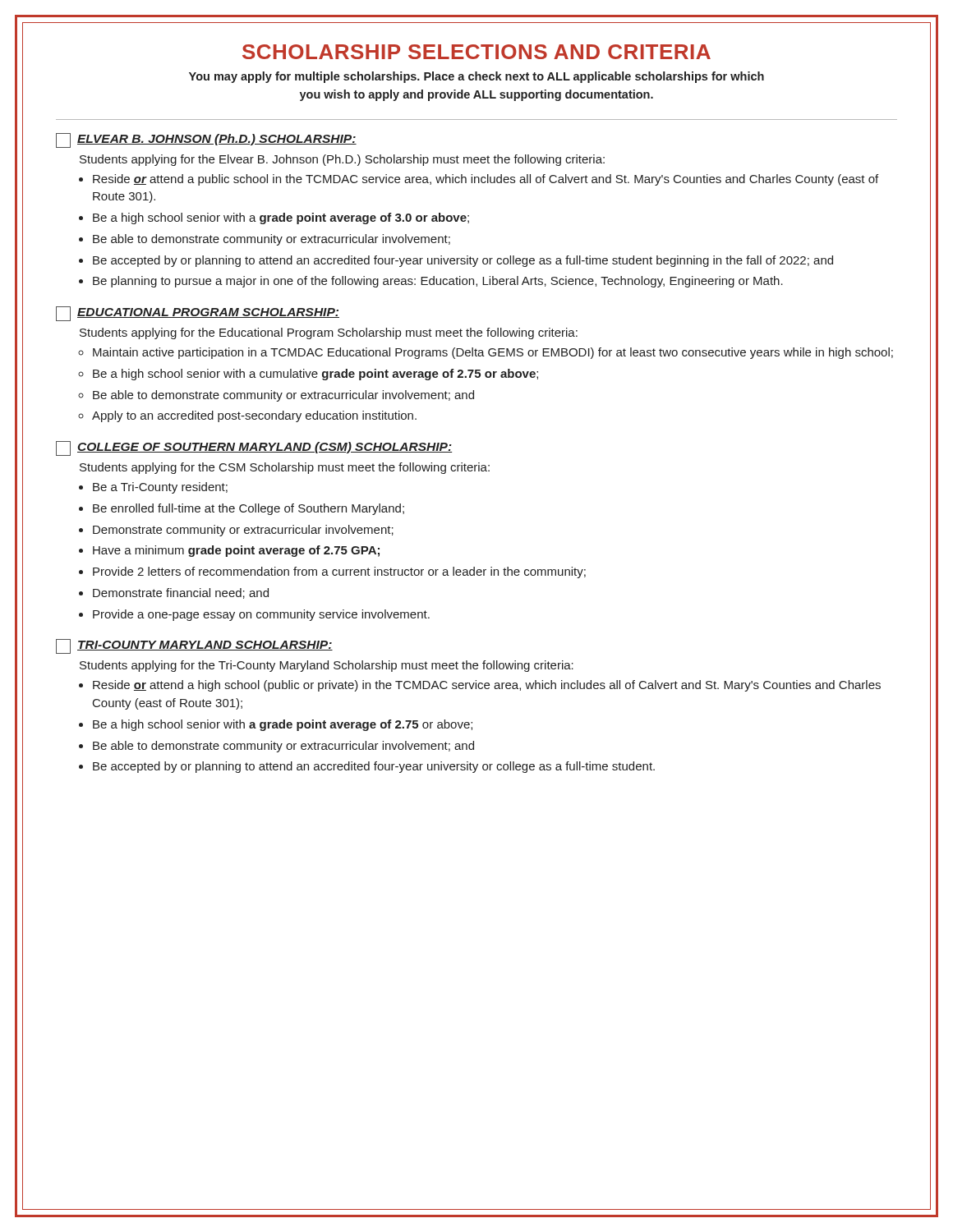Locate the text "EDUCATIONAL PROGRAM SCHOLARSHIP:"

(x=198, y=313)
